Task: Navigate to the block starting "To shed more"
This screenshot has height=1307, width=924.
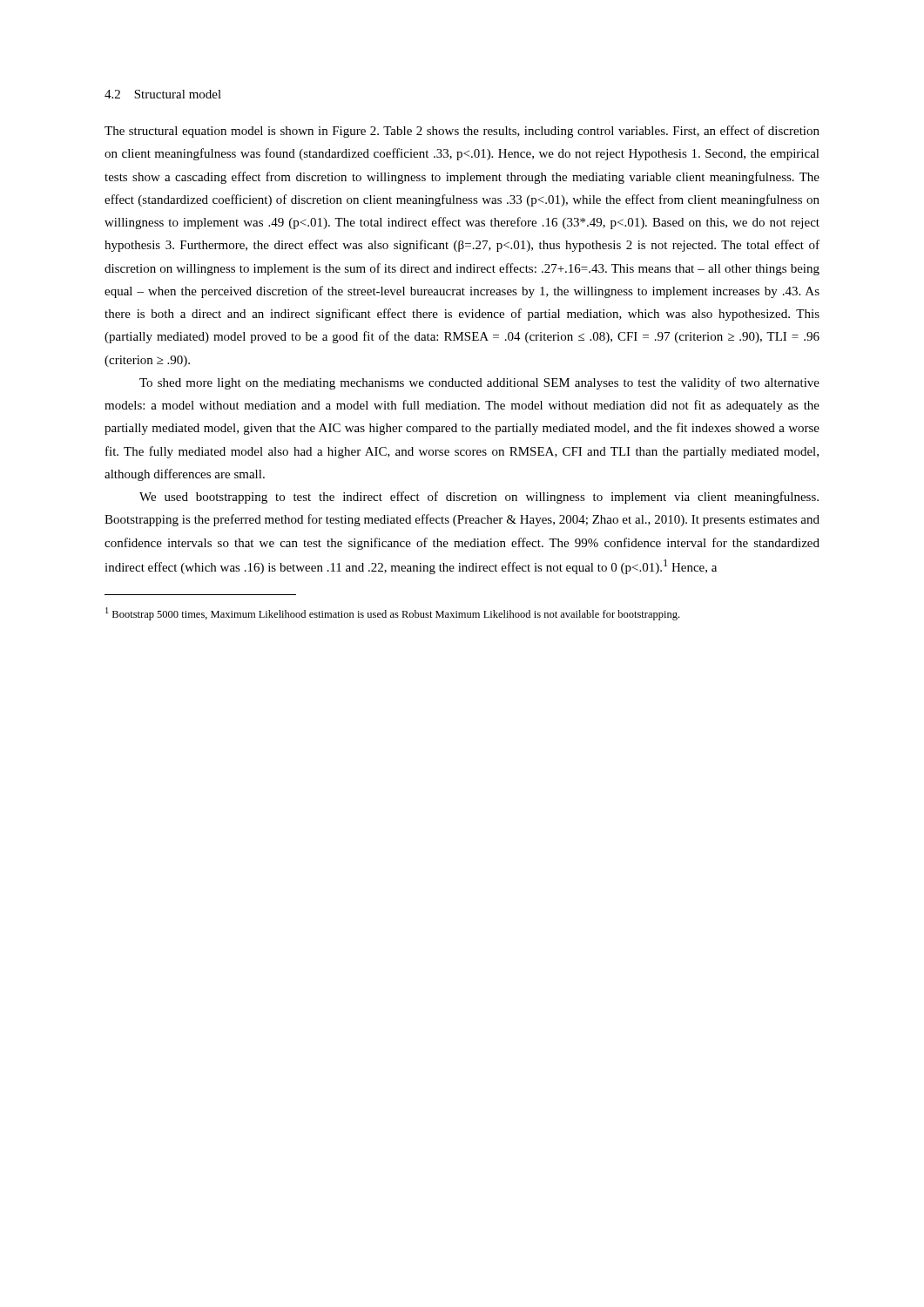Action: click(x=462, y=428)
